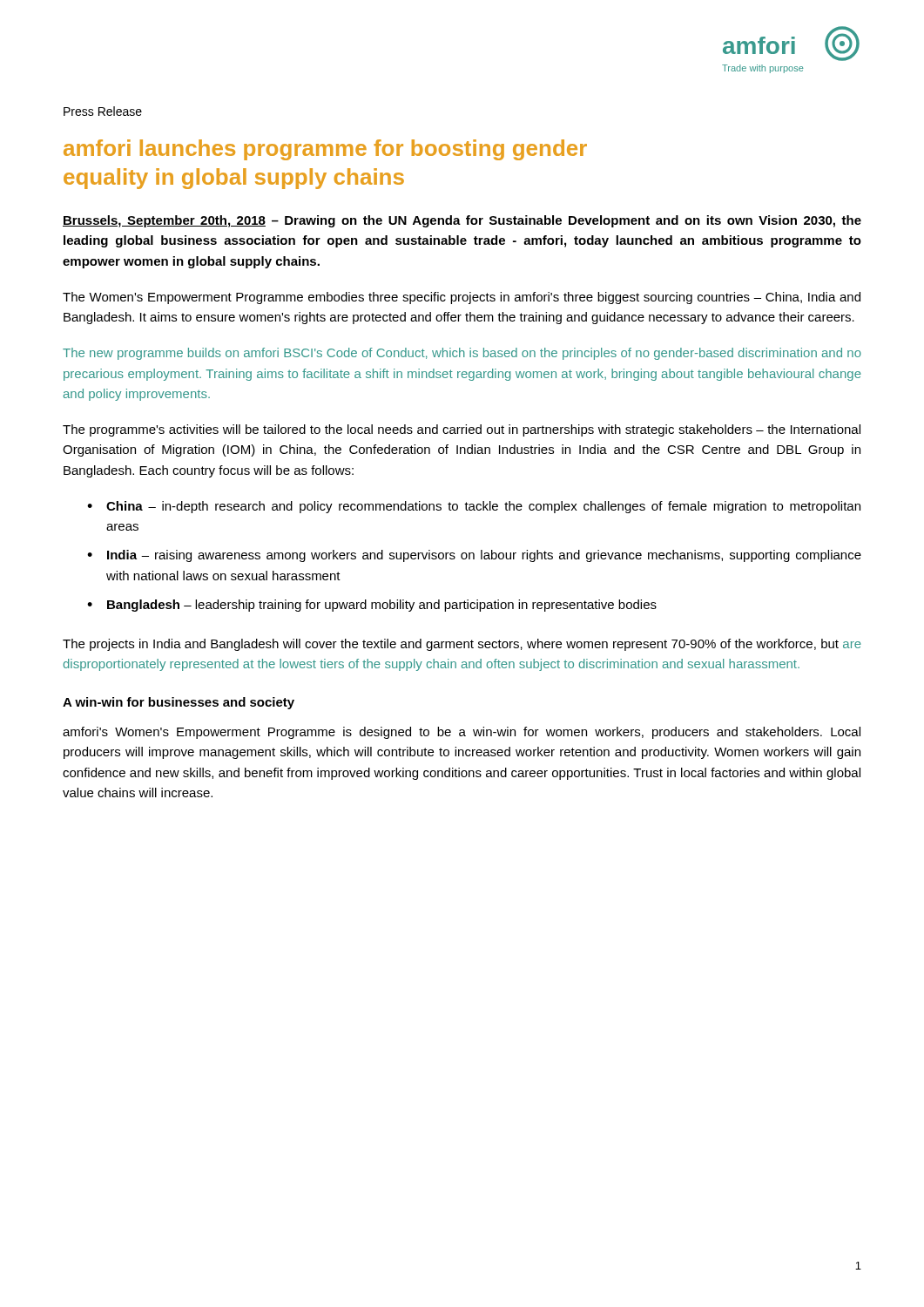Select the text block containing "The projects in India"
The height and width of the screenshot is (1307, 924).
click(462, 653)
